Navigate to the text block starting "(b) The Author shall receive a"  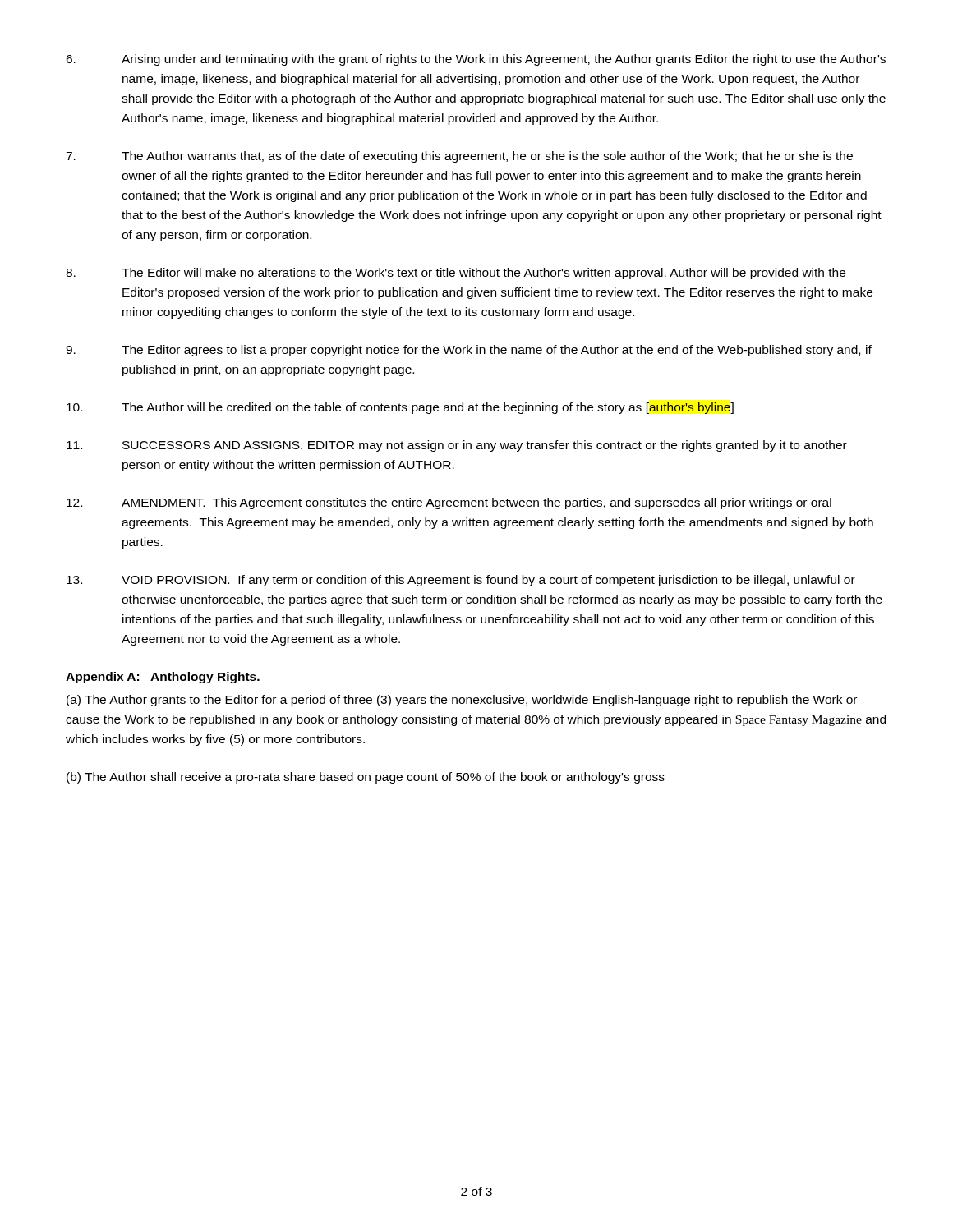pos(365,777)
